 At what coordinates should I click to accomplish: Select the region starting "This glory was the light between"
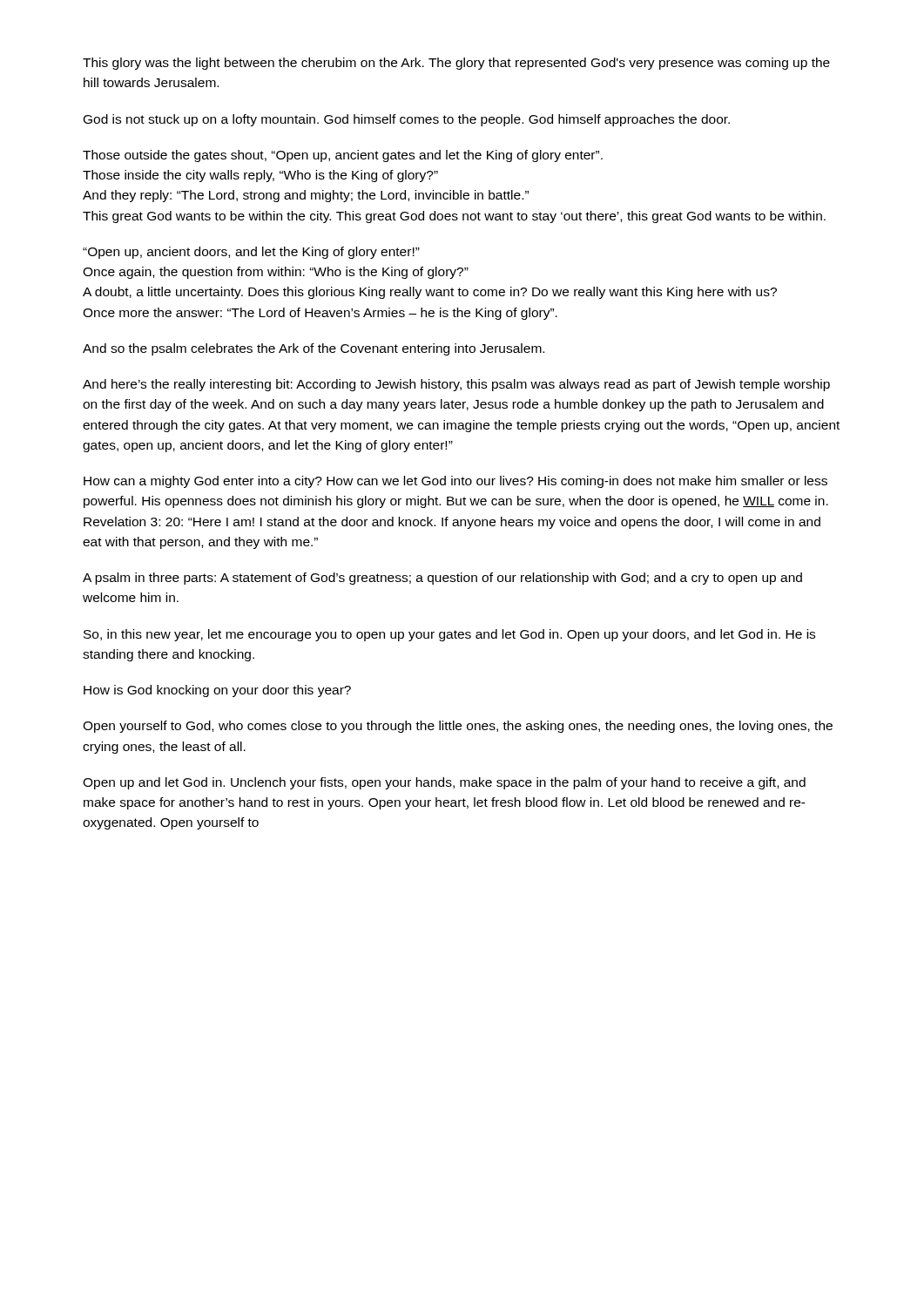[x=456, y=72]
